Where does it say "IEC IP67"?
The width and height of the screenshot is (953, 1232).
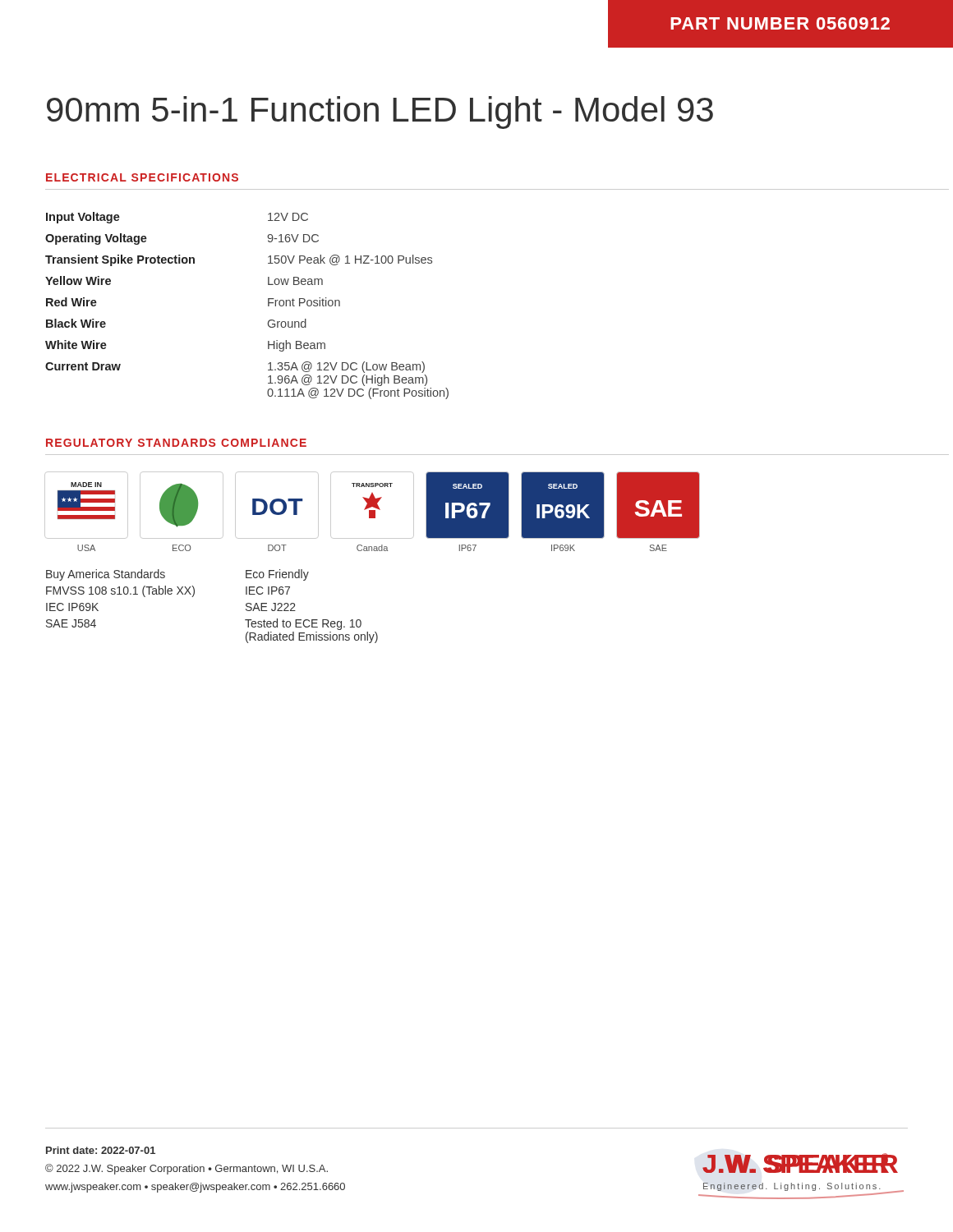[268, 591]
